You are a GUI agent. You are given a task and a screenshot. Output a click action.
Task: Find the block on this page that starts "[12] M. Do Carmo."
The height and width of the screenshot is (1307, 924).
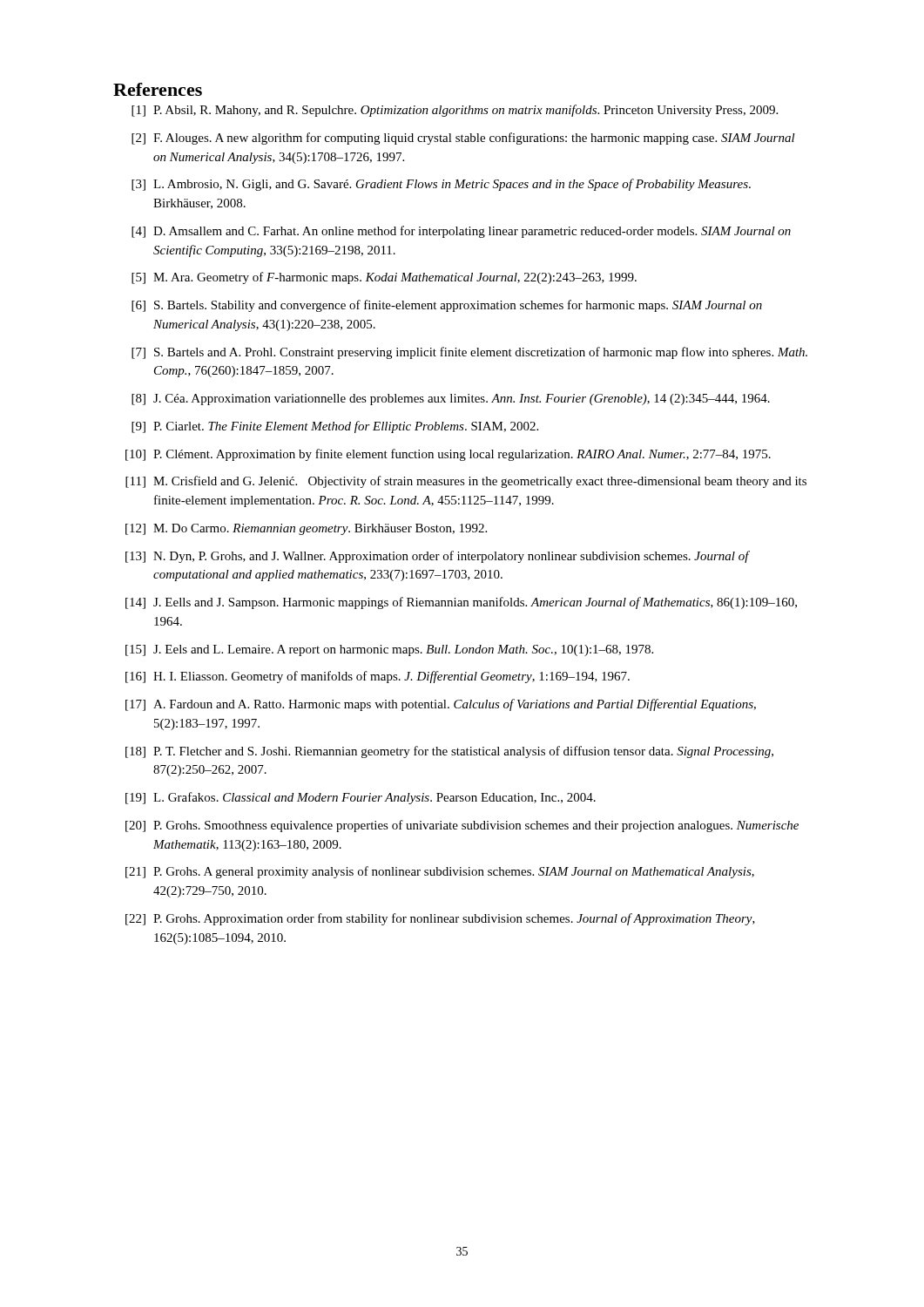[x=462, y=529]
